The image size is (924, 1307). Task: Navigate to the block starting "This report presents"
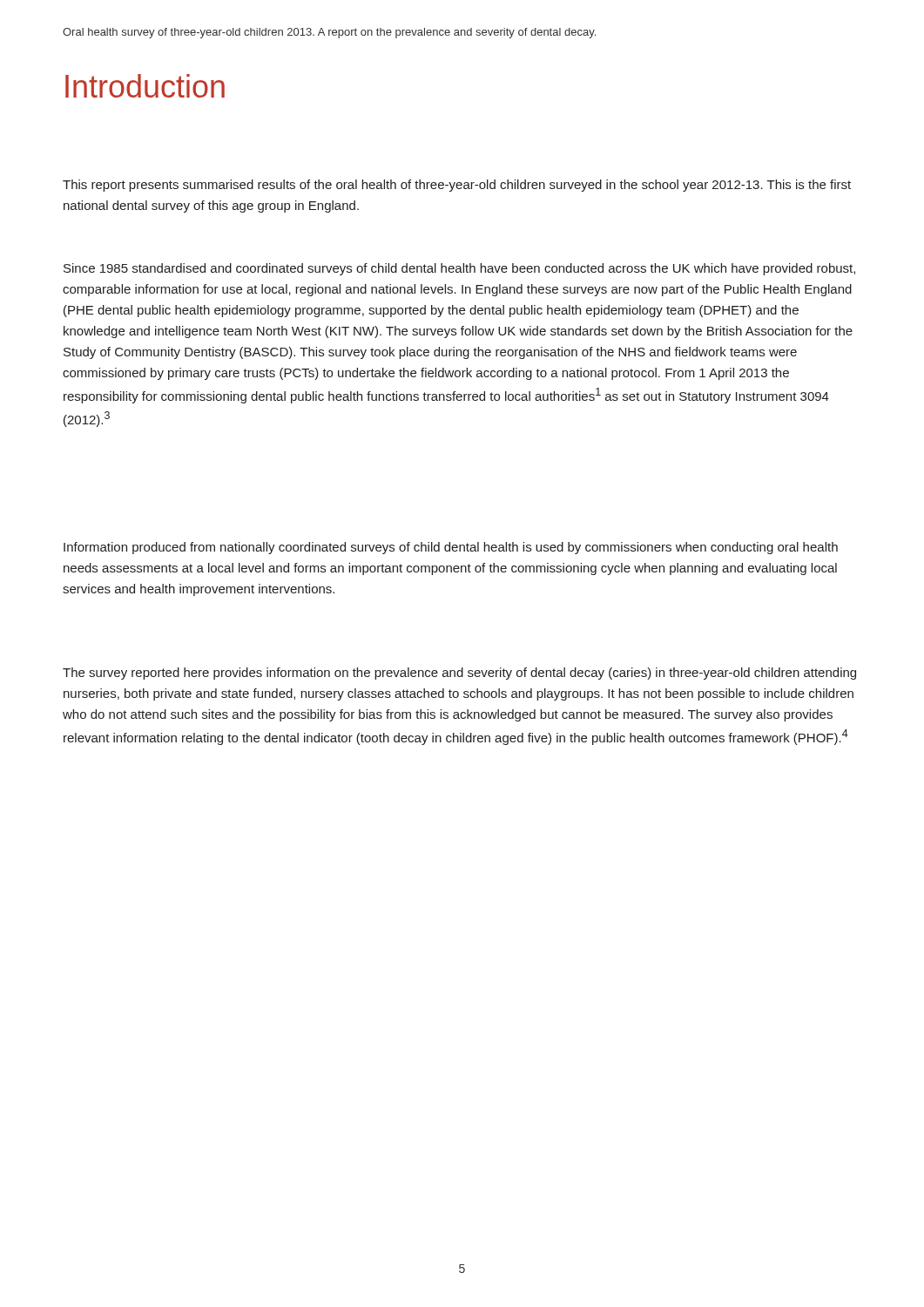[457, 195]
